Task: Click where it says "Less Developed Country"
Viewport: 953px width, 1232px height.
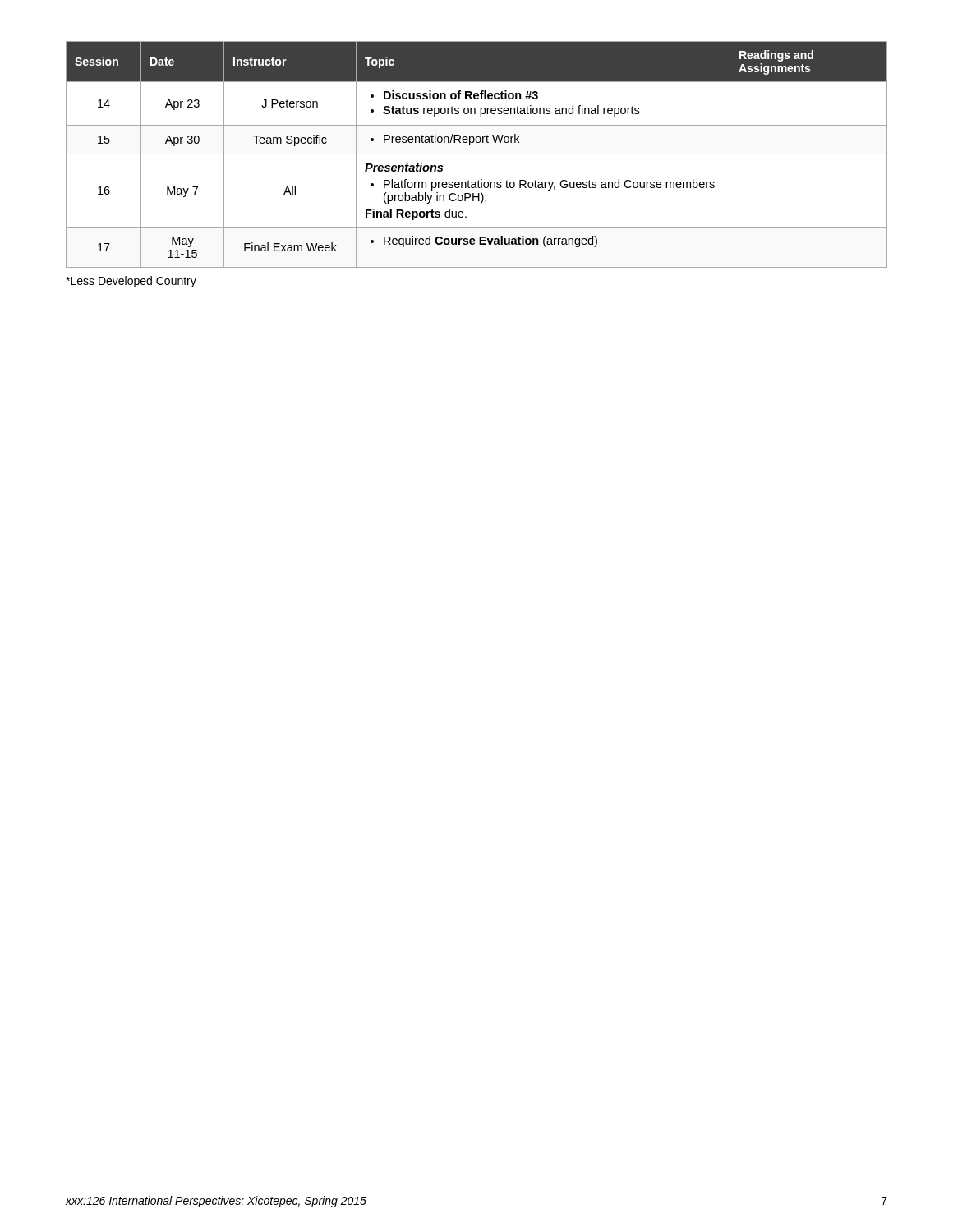Action: [131, 281]
